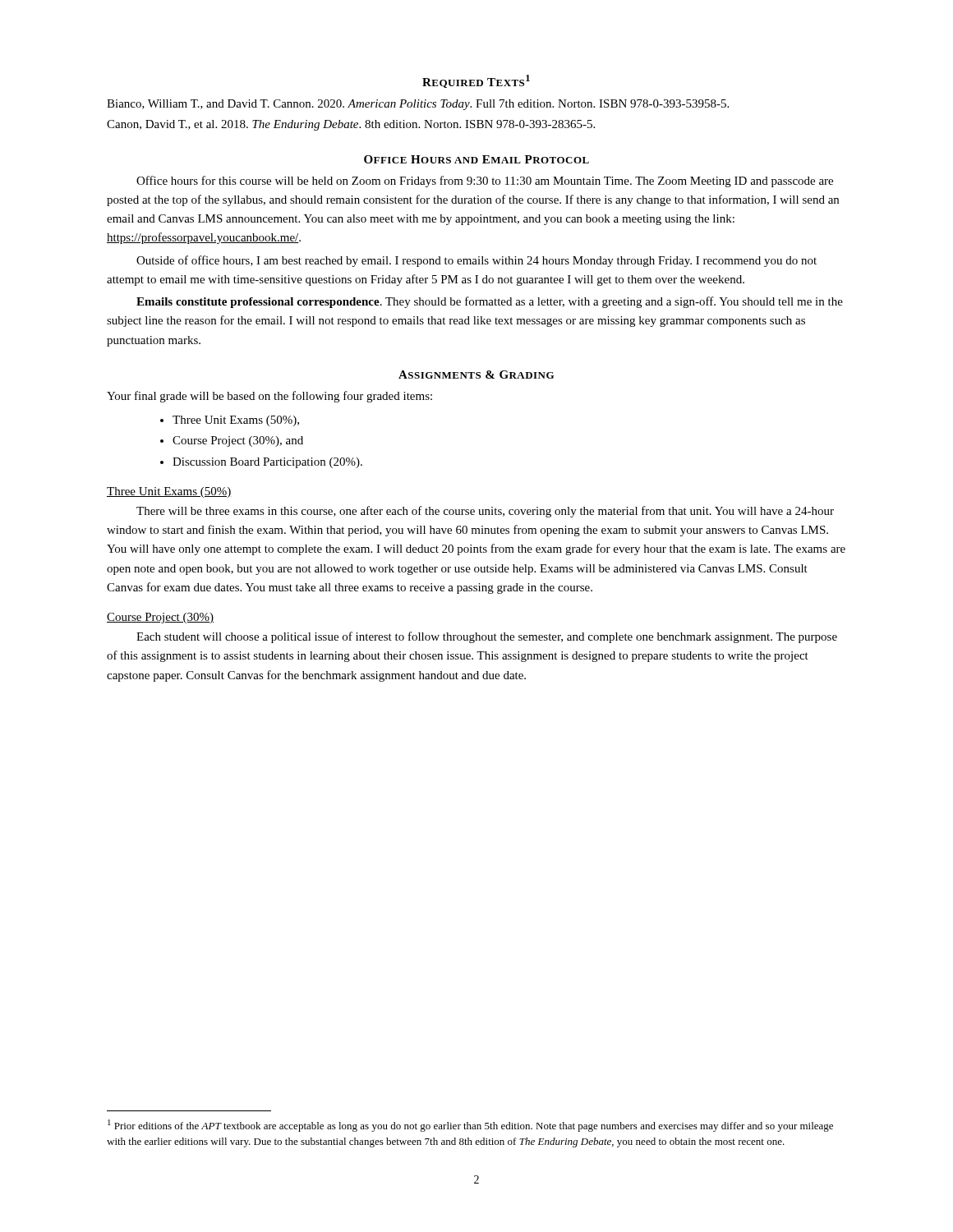
Task: Click on the element starting "Your final grade will be based"
Action: [270, 396]
